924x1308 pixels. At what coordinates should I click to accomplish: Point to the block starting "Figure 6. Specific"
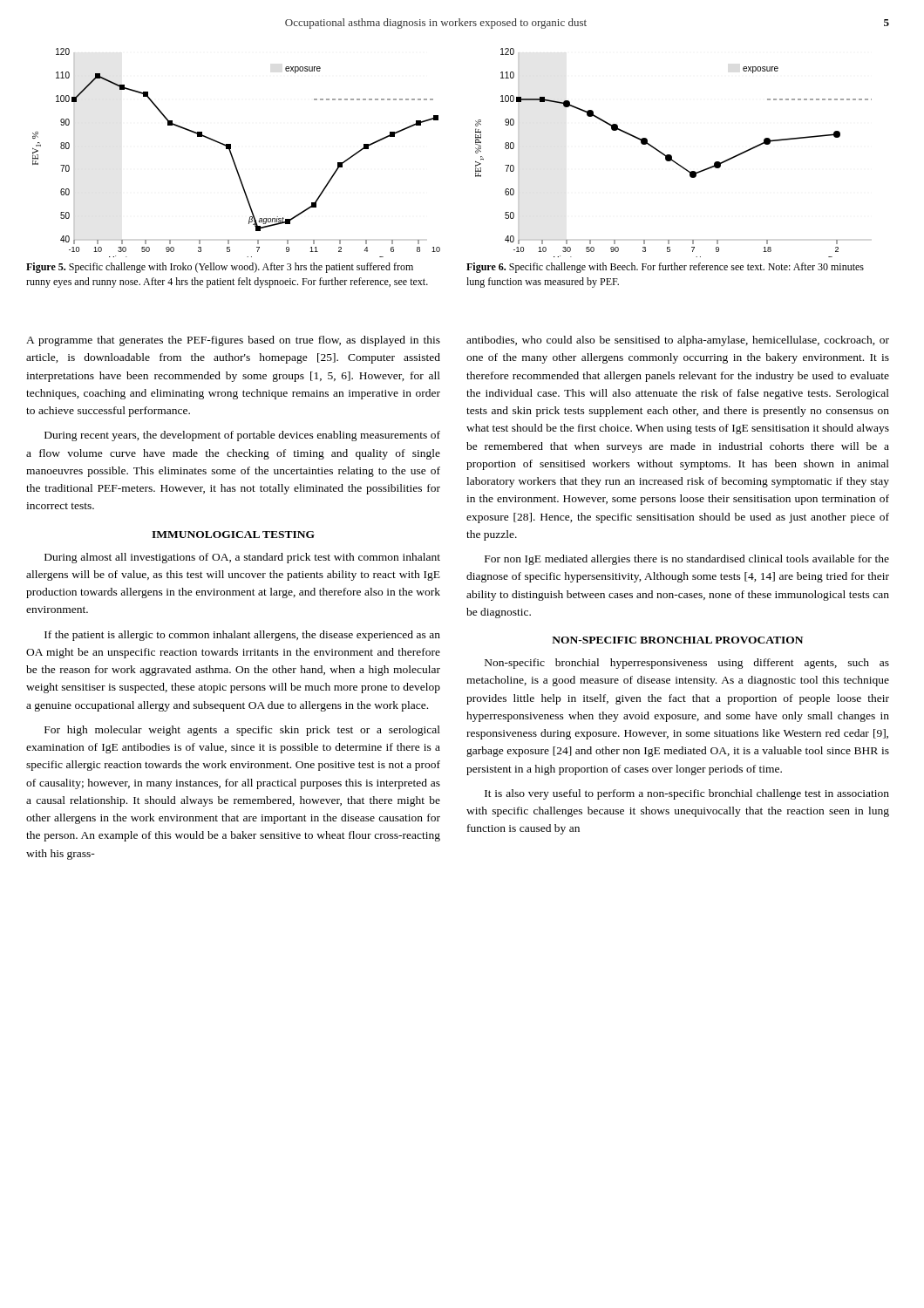(x=665, y=274)
